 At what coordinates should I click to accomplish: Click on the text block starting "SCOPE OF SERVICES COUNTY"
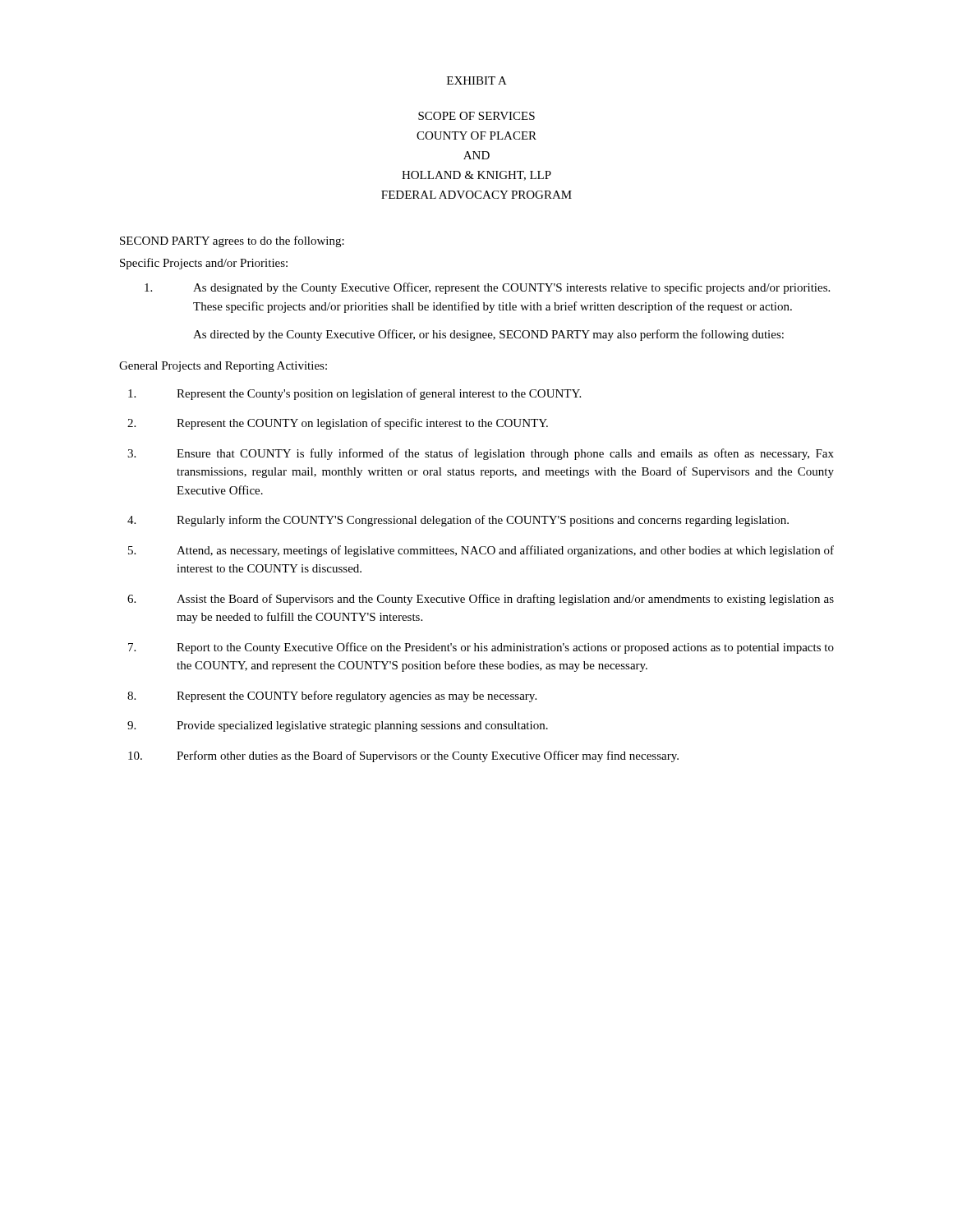coord(476,155)
